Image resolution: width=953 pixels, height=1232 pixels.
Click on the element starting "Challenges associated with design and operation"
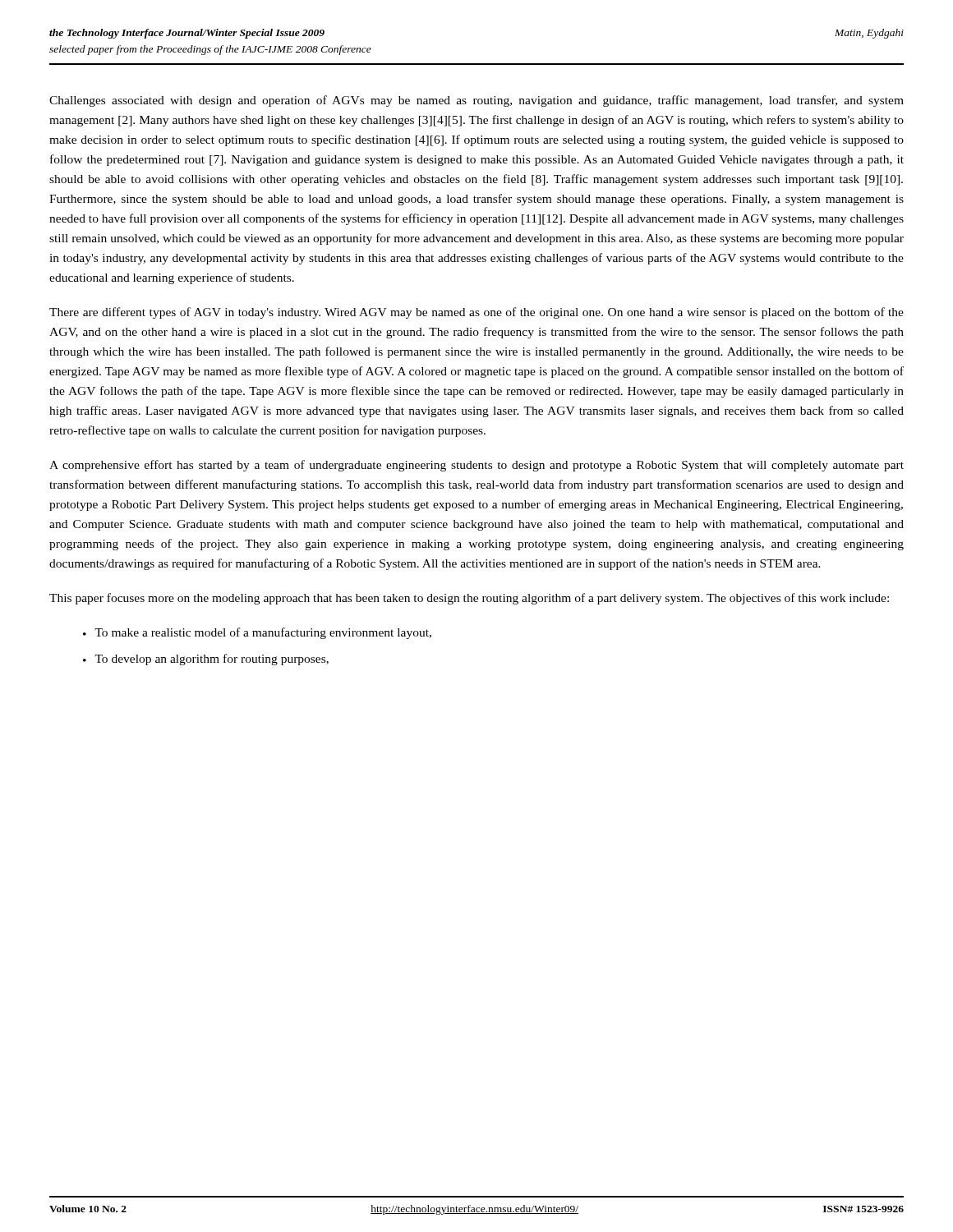tap(476, 189)
